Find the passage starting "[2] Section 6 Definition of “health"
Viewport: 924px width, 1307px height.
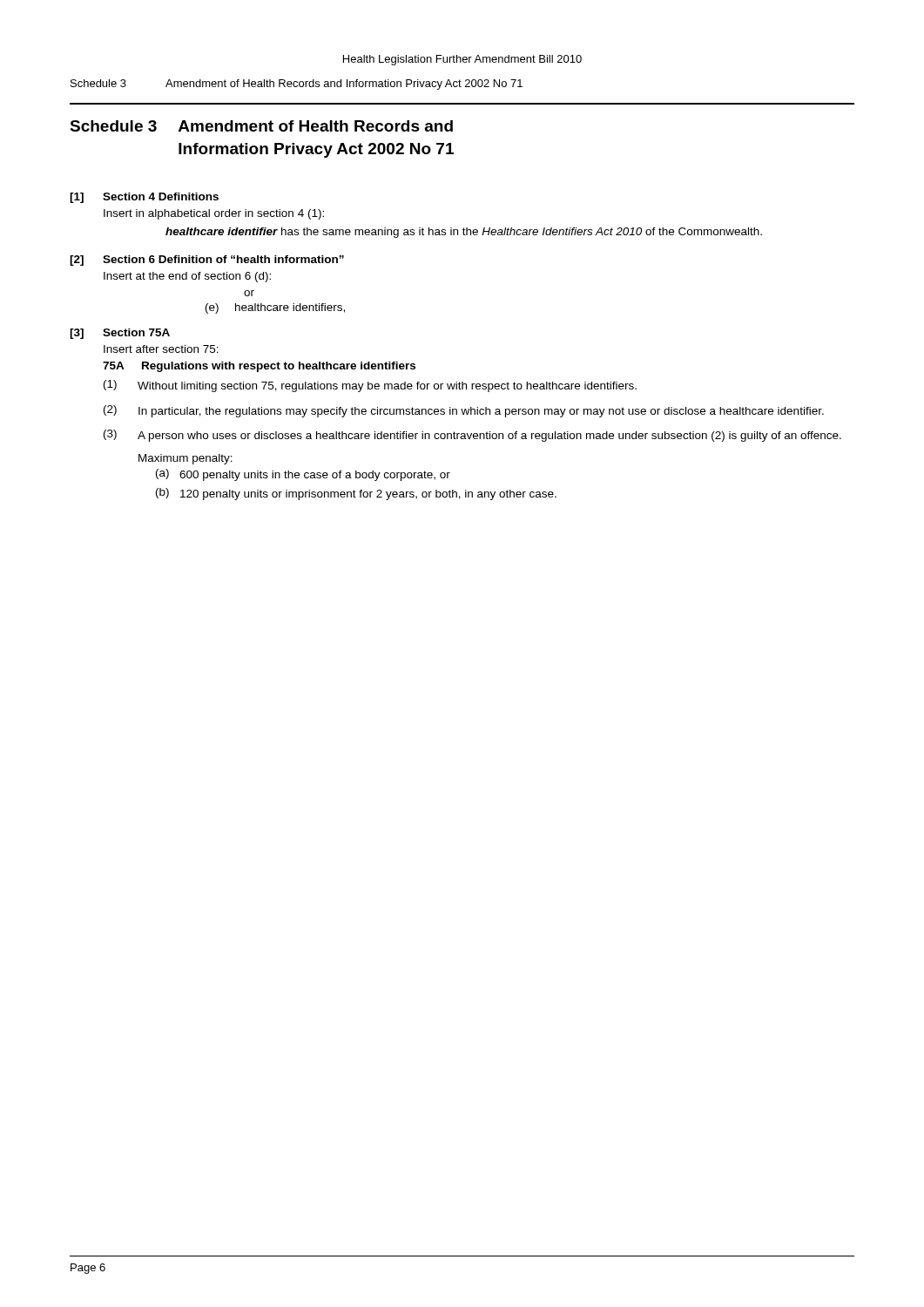point(207,259)
